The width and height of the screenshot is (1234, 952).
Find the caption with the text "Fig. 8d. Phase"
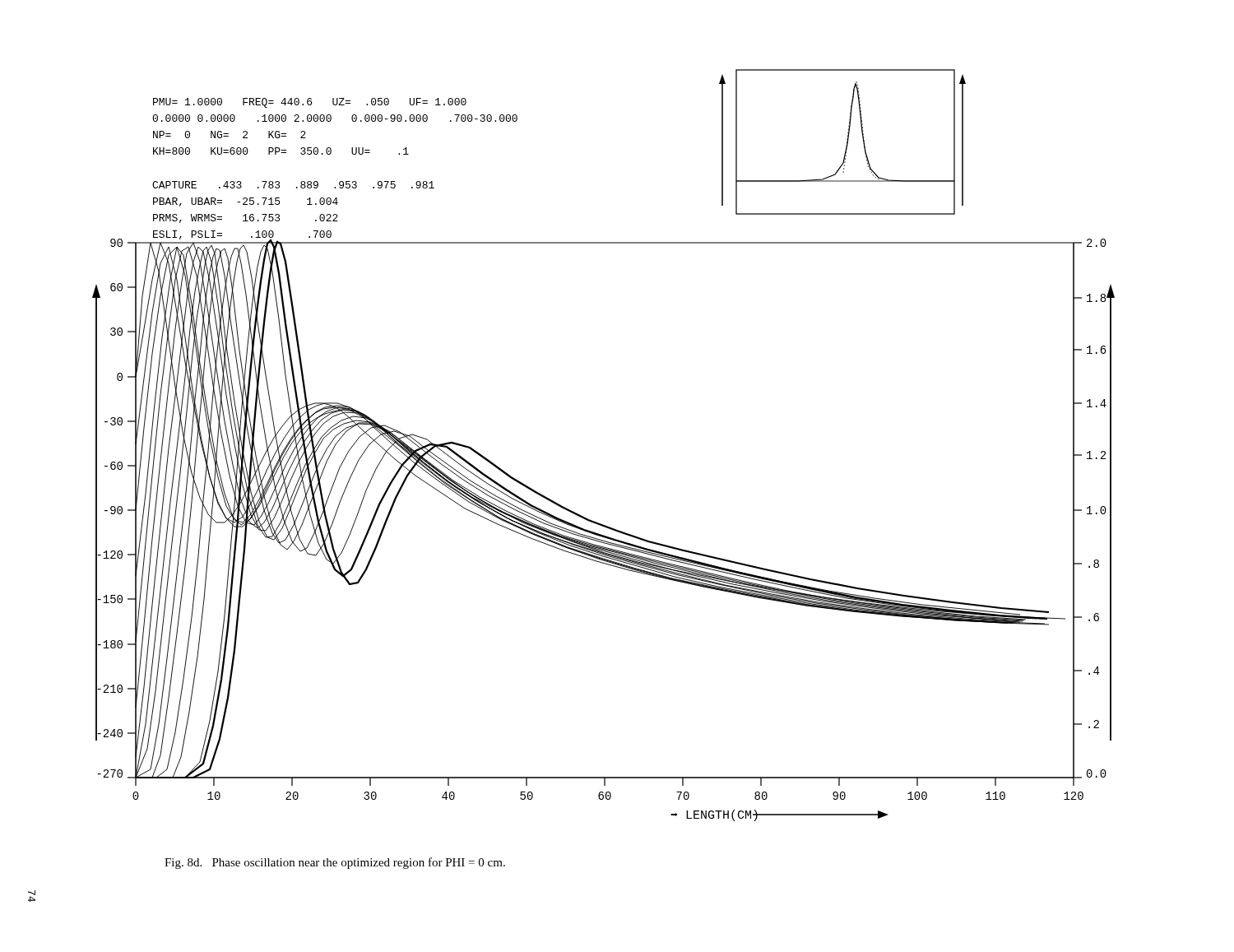335,862
